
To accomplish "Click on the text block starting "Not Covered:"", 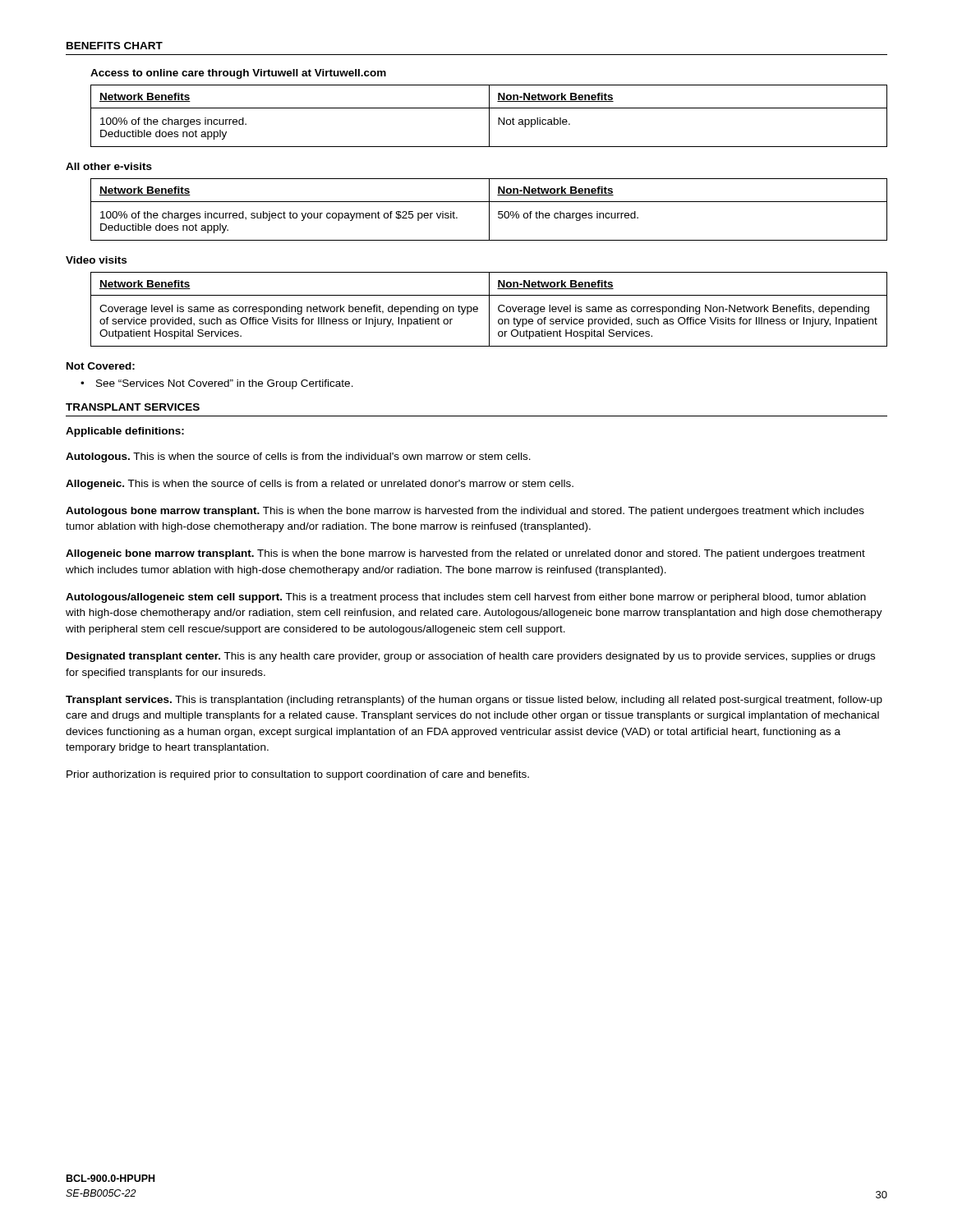I will (x=101, y=366).
